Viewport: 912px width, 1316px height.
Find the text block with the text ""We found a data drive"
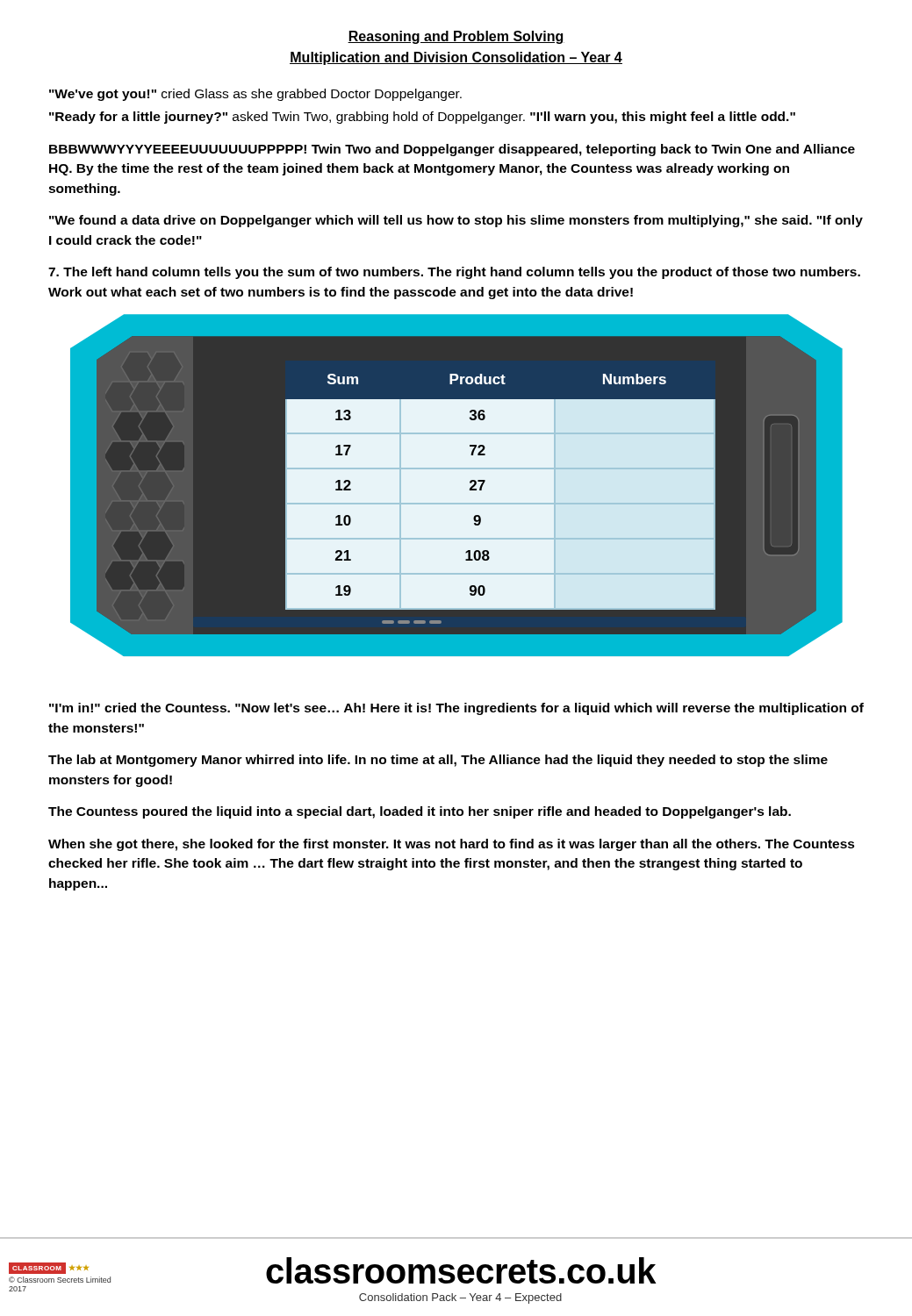click(456, 231)
